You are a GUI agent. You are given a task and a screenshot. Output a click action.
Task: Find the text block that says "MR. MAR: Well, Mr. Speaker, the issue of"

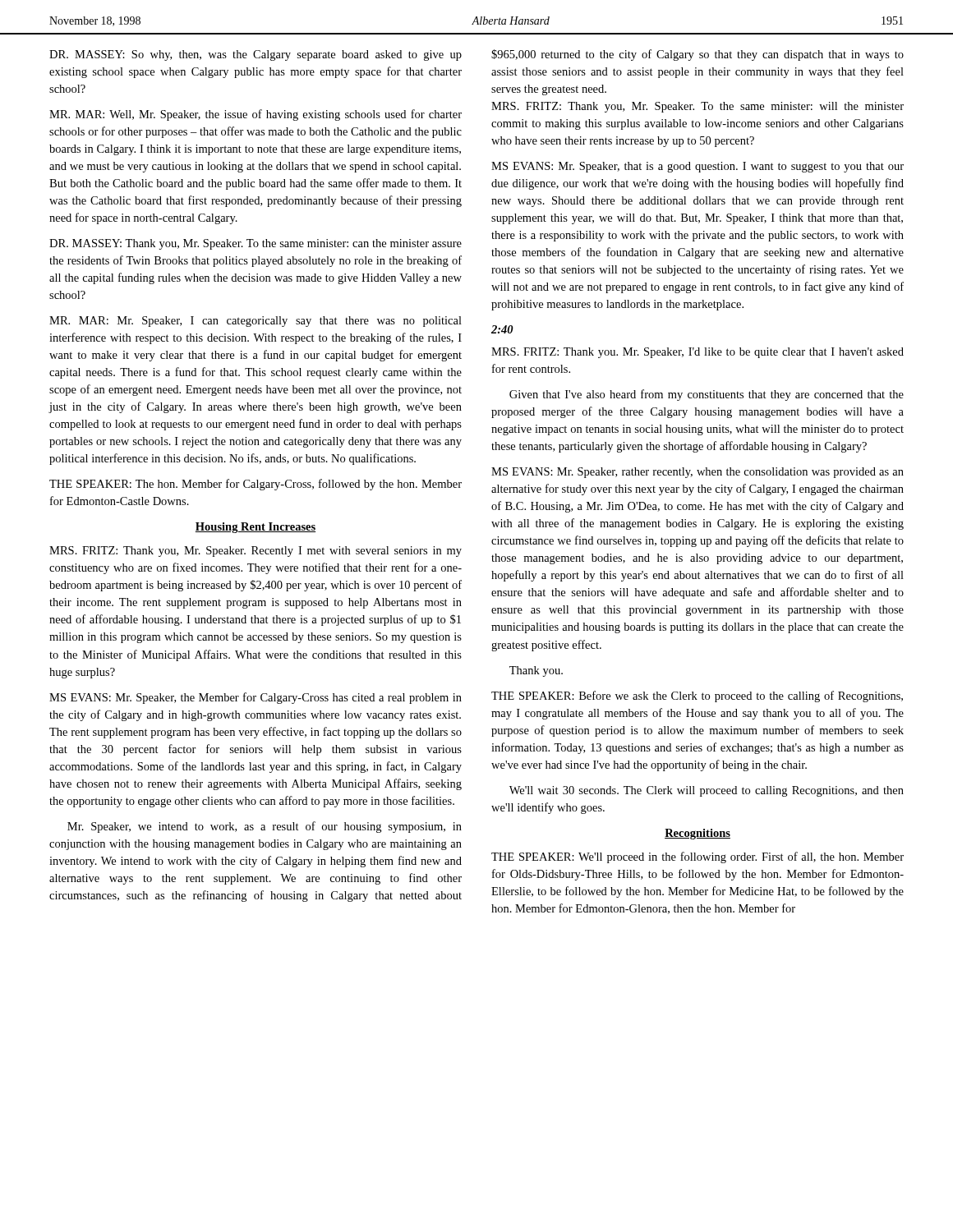tap(255, 166)
